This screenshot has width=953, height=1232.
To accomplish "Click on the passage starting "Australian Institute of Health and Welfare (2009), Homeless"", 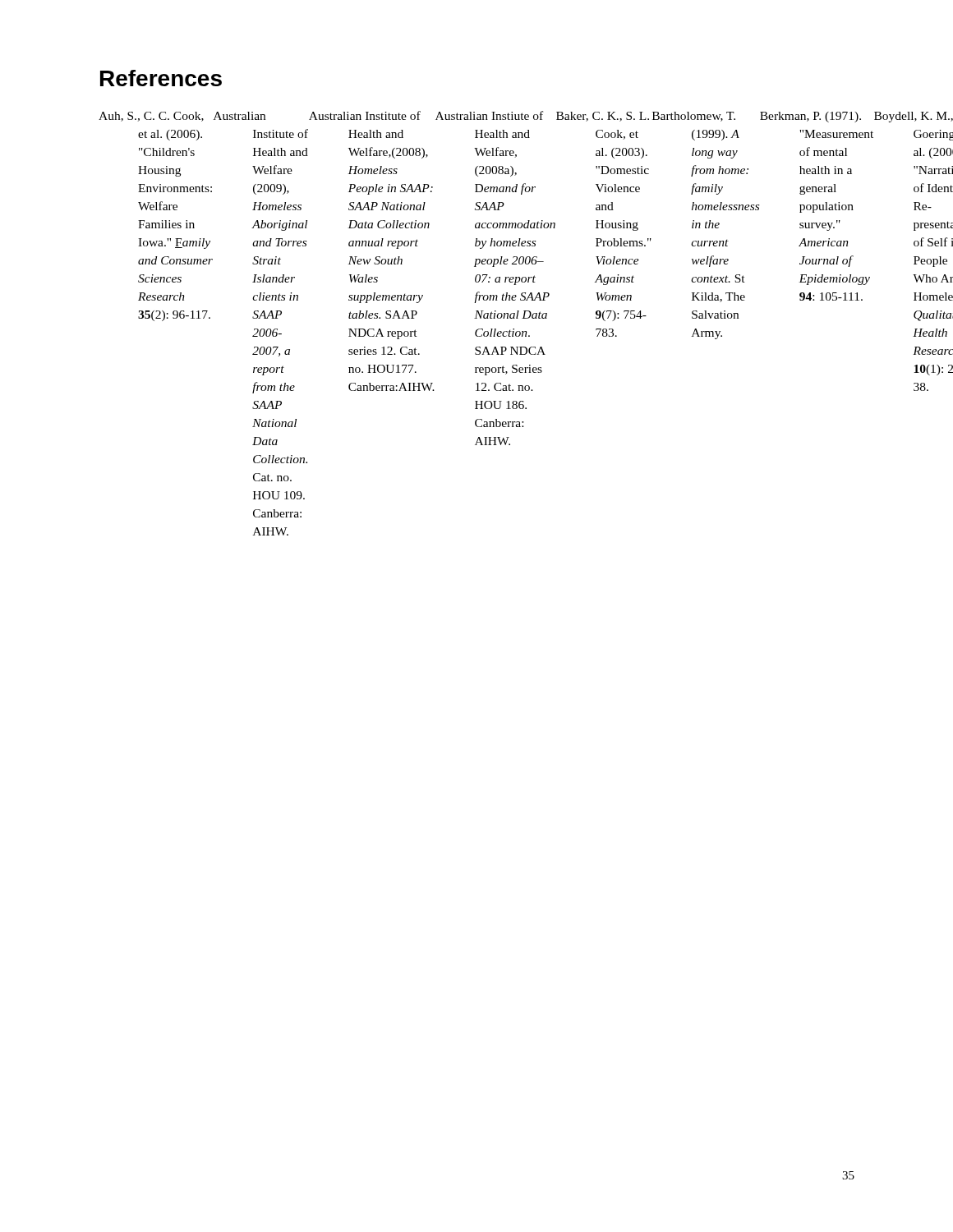I will [261, 323].
